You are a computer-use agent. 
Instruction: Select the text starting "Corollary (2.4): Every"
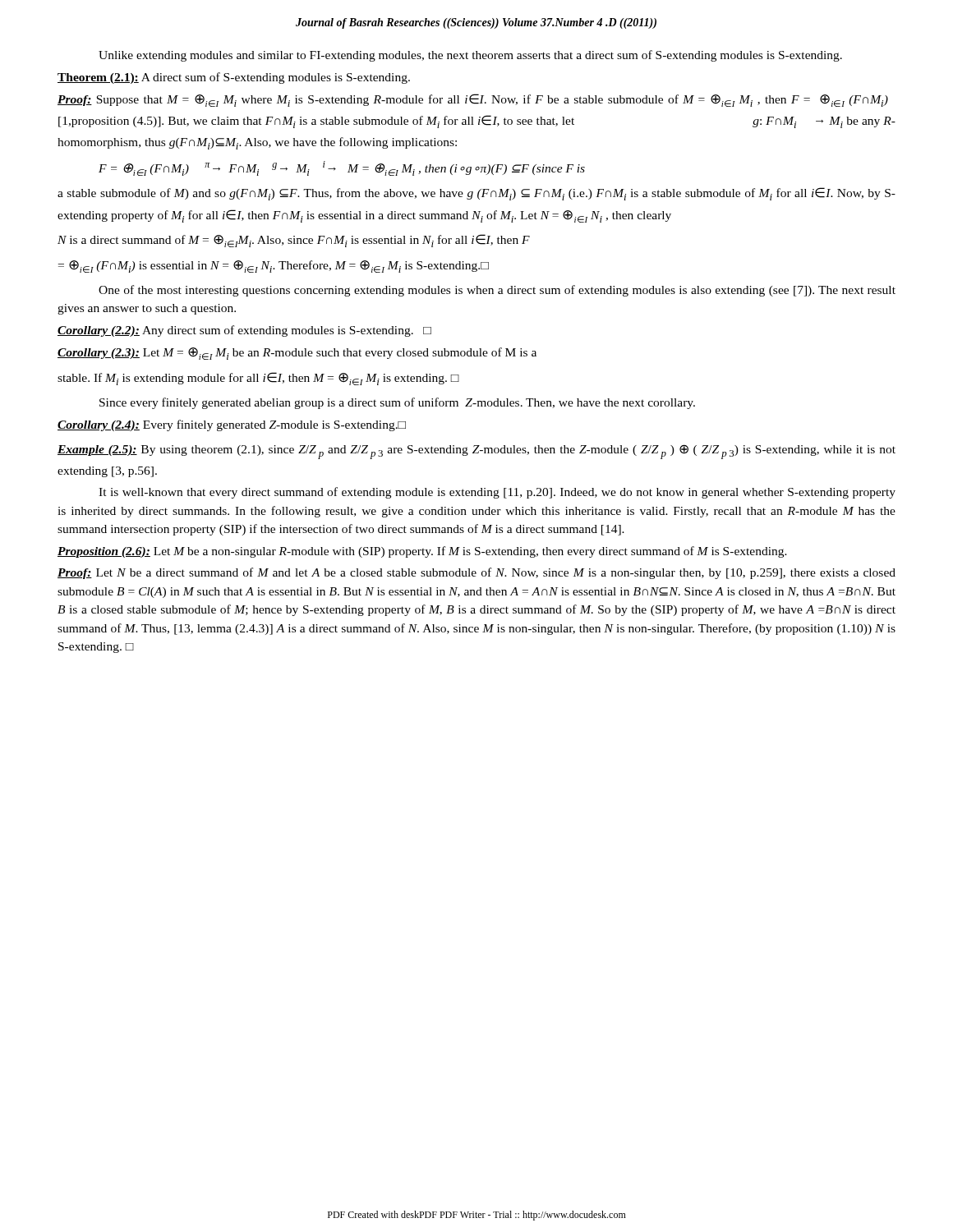232,425
